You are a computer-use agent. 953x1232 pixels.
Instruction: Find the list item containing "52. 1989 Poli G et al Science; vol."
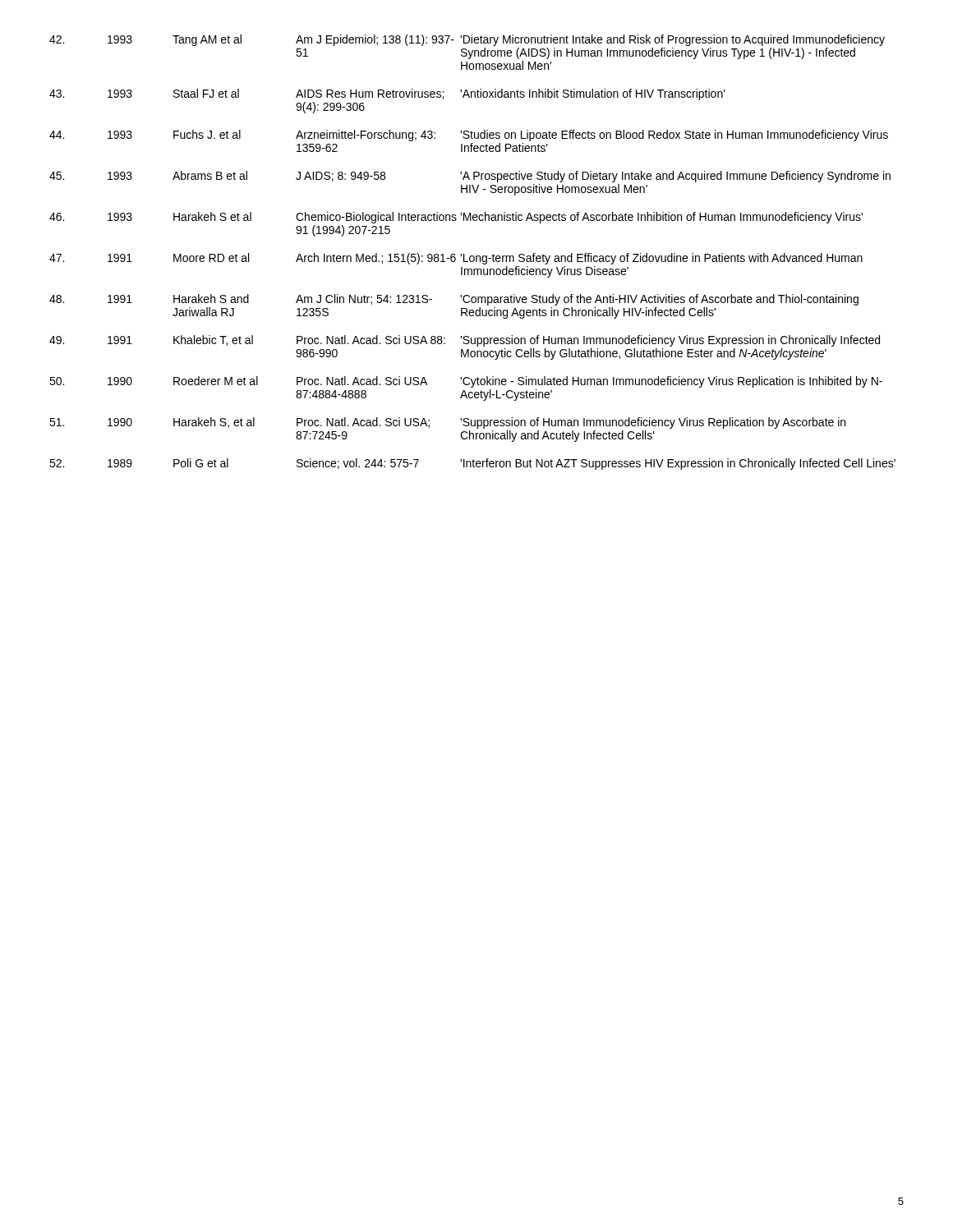[x=476, y=463]
